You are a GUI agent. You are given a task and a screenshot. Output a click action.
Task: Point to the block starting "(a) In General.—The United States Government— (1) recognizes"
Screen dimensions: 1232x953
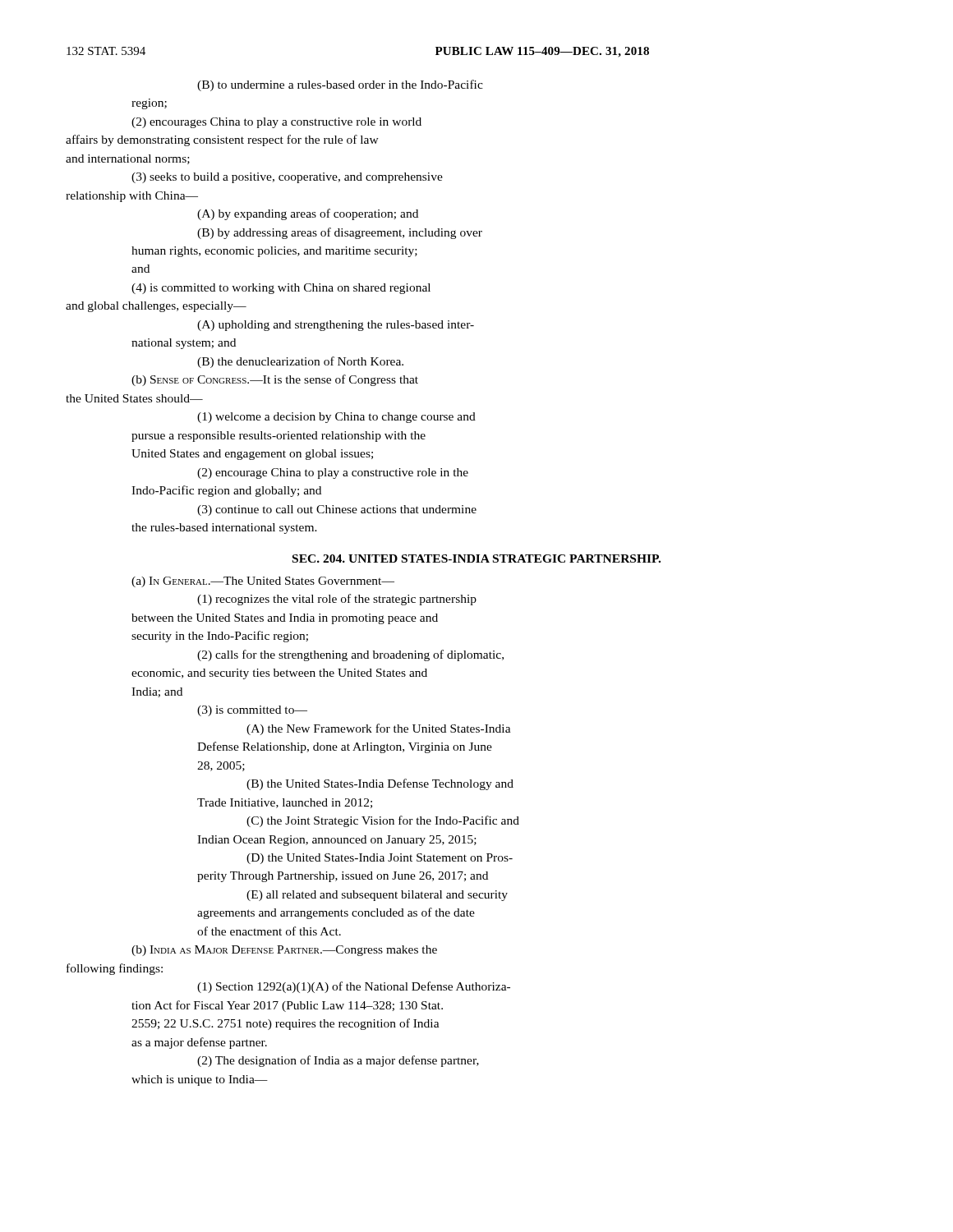pos(476,830)
